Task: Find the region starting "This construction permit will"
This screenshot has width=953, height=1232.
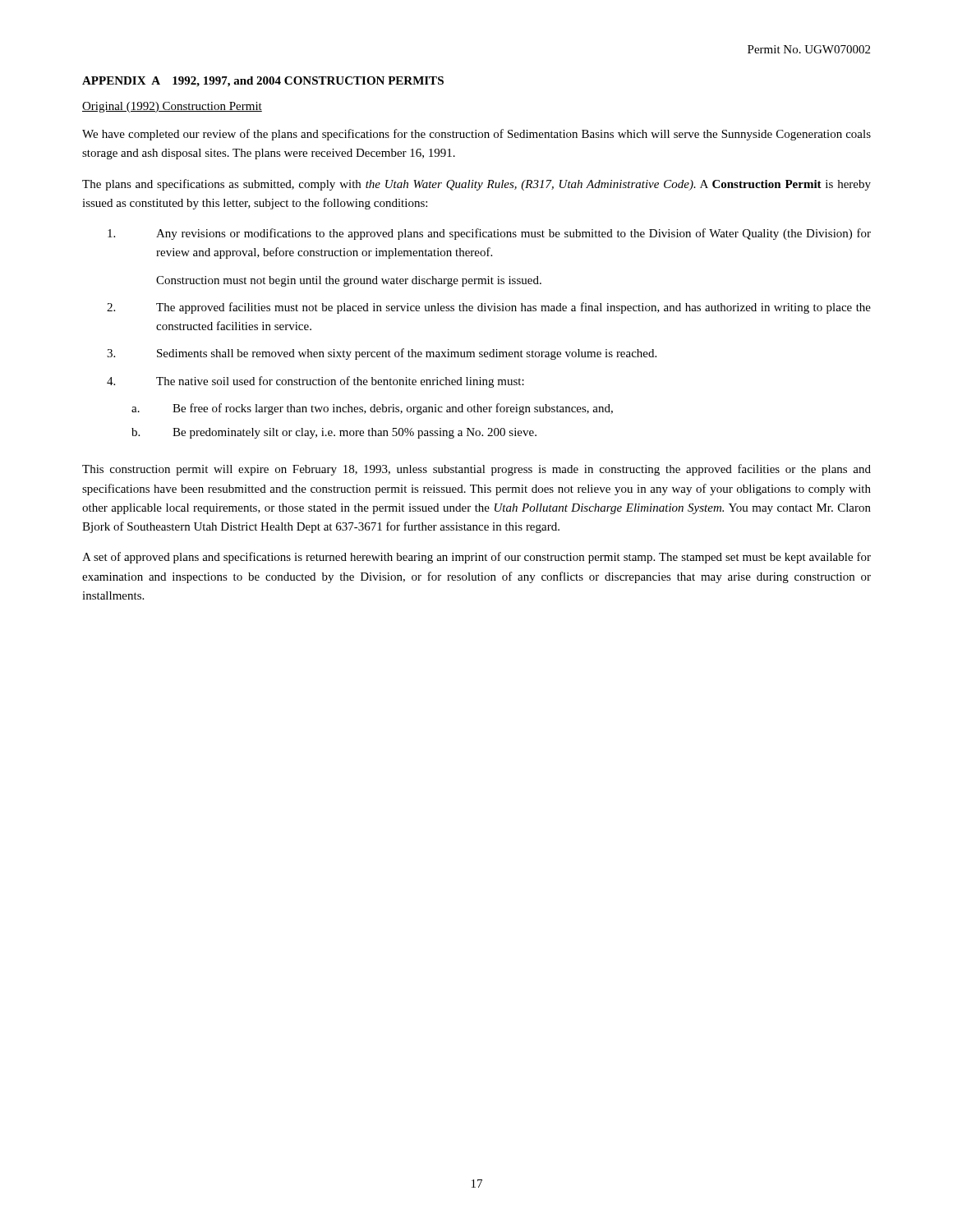Action: (476, 498)
